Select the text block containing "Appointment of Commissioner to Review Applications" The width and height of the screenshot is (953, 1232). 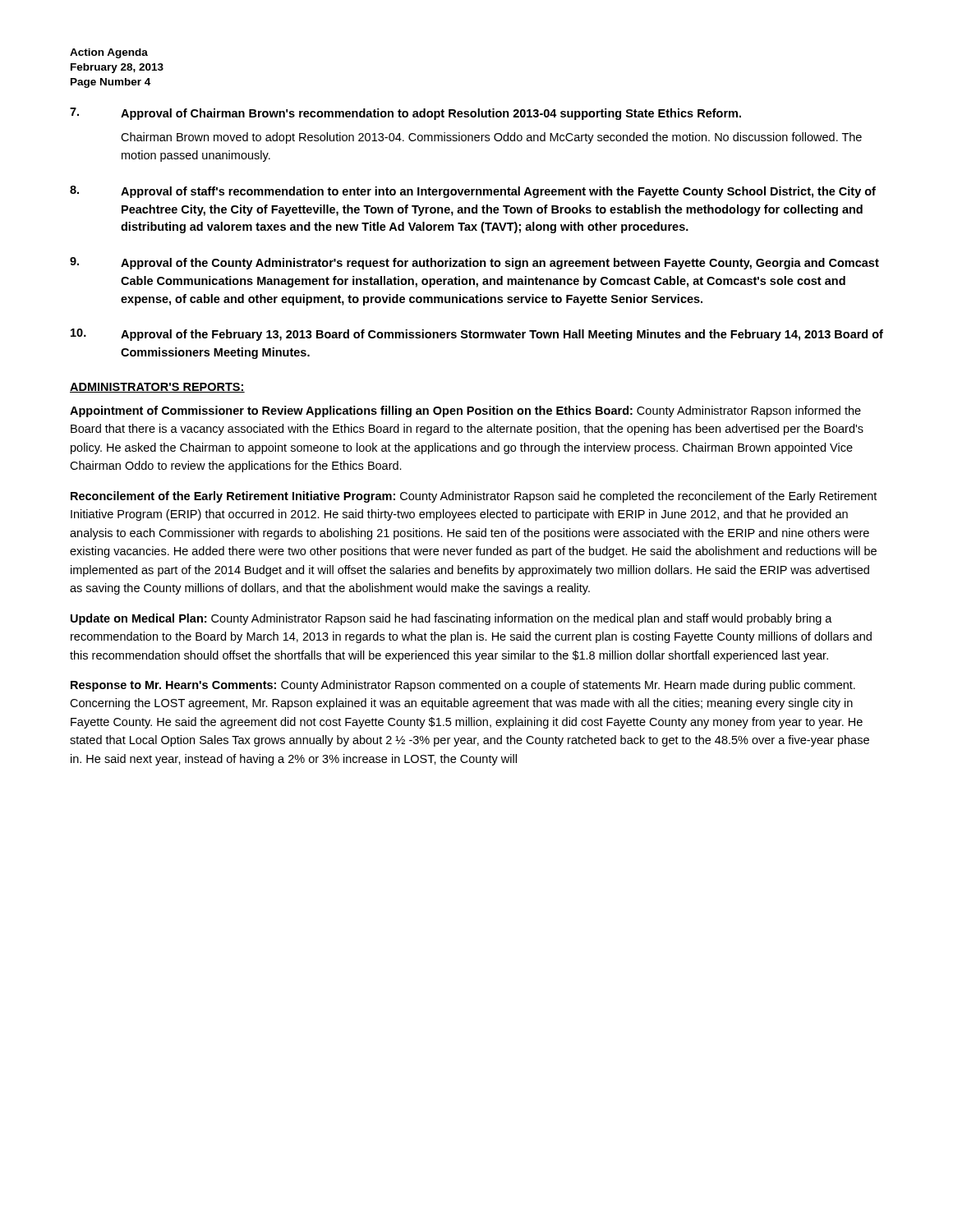[467, 438]
